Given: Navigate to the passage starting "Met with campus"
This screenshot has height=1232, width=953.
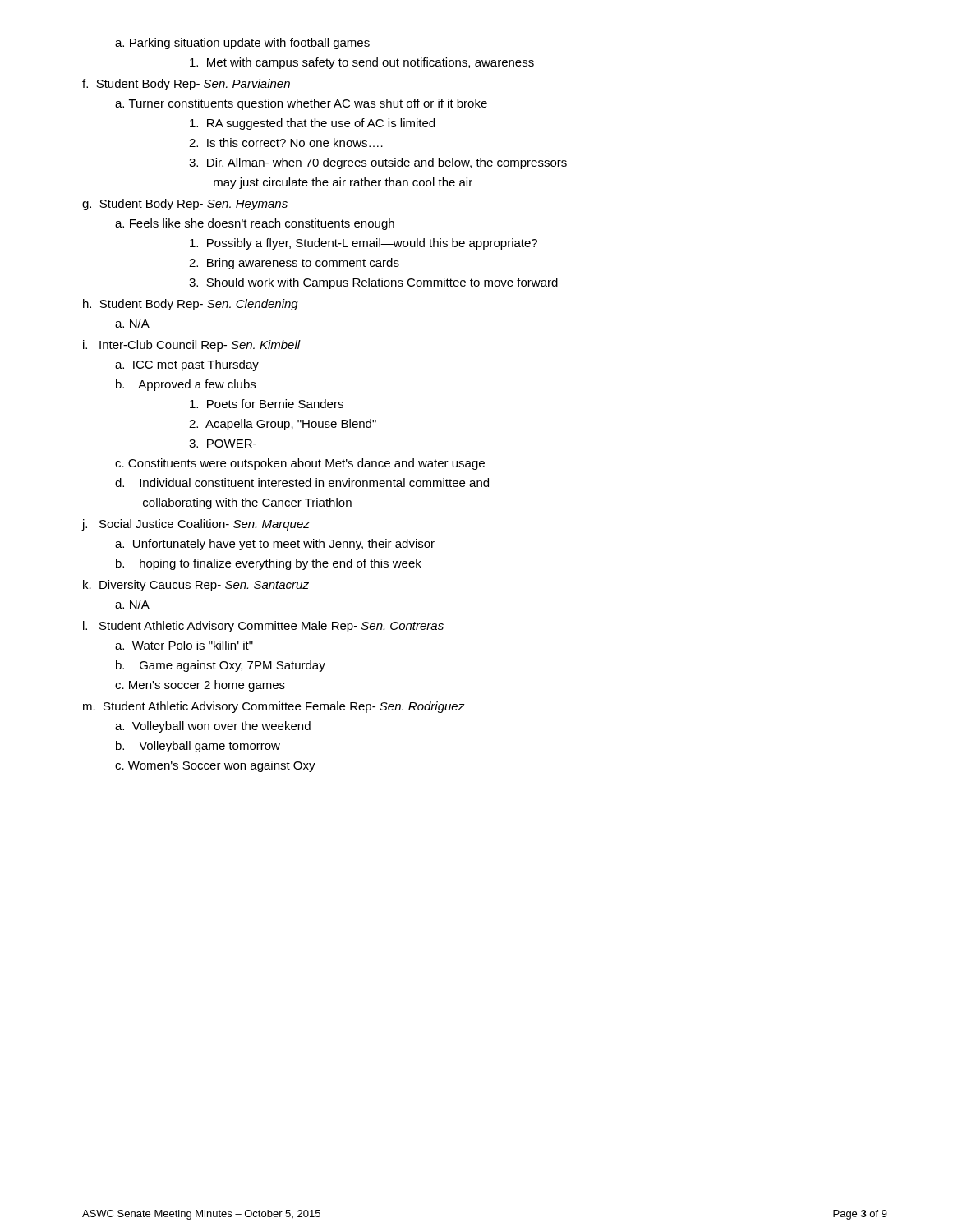Looking at the screenshot, I should [x=362, y=62].
